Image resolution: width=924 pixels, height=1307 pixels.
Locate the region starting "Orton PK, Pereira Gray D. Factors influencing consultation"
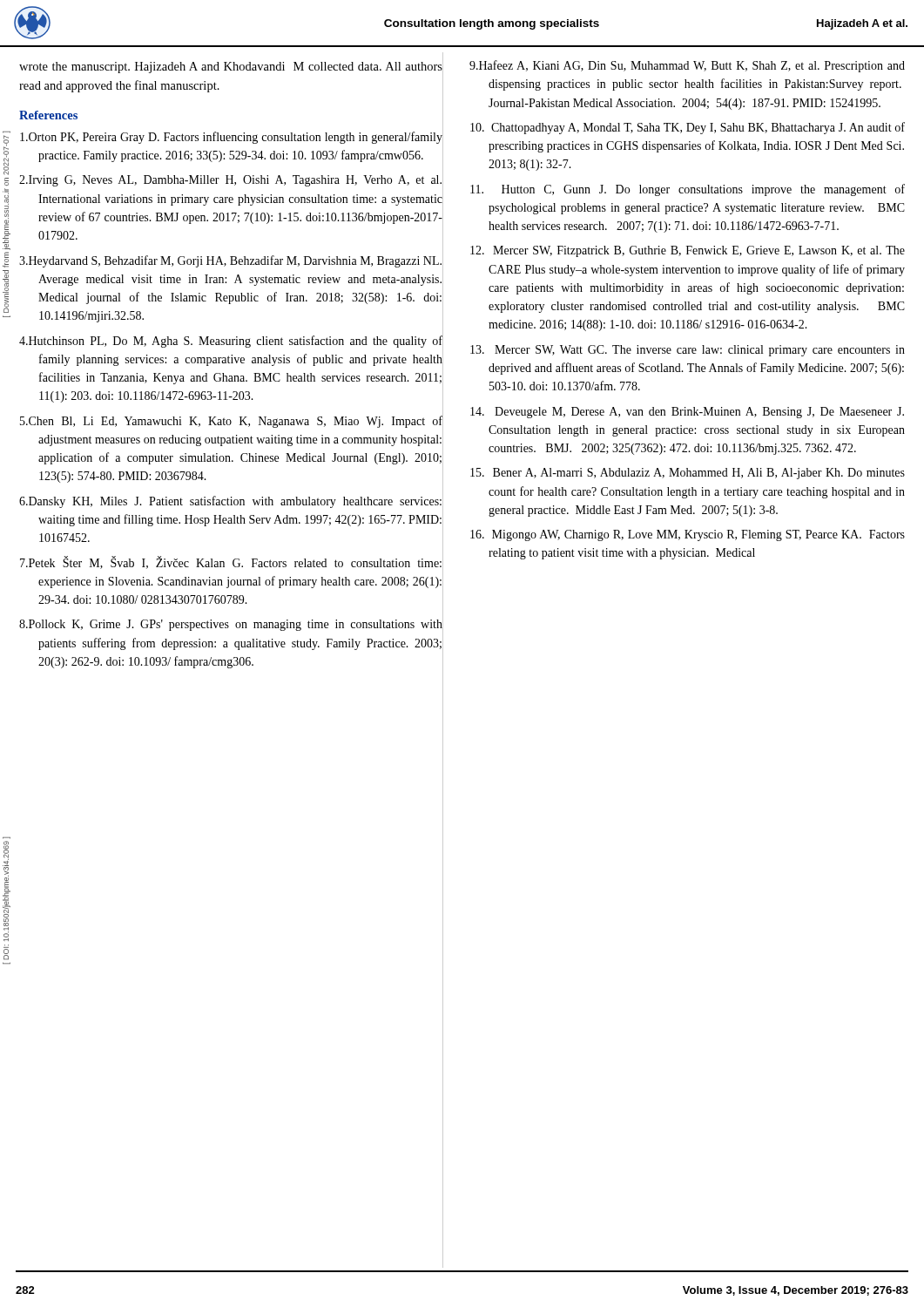(x=231, y=146)
